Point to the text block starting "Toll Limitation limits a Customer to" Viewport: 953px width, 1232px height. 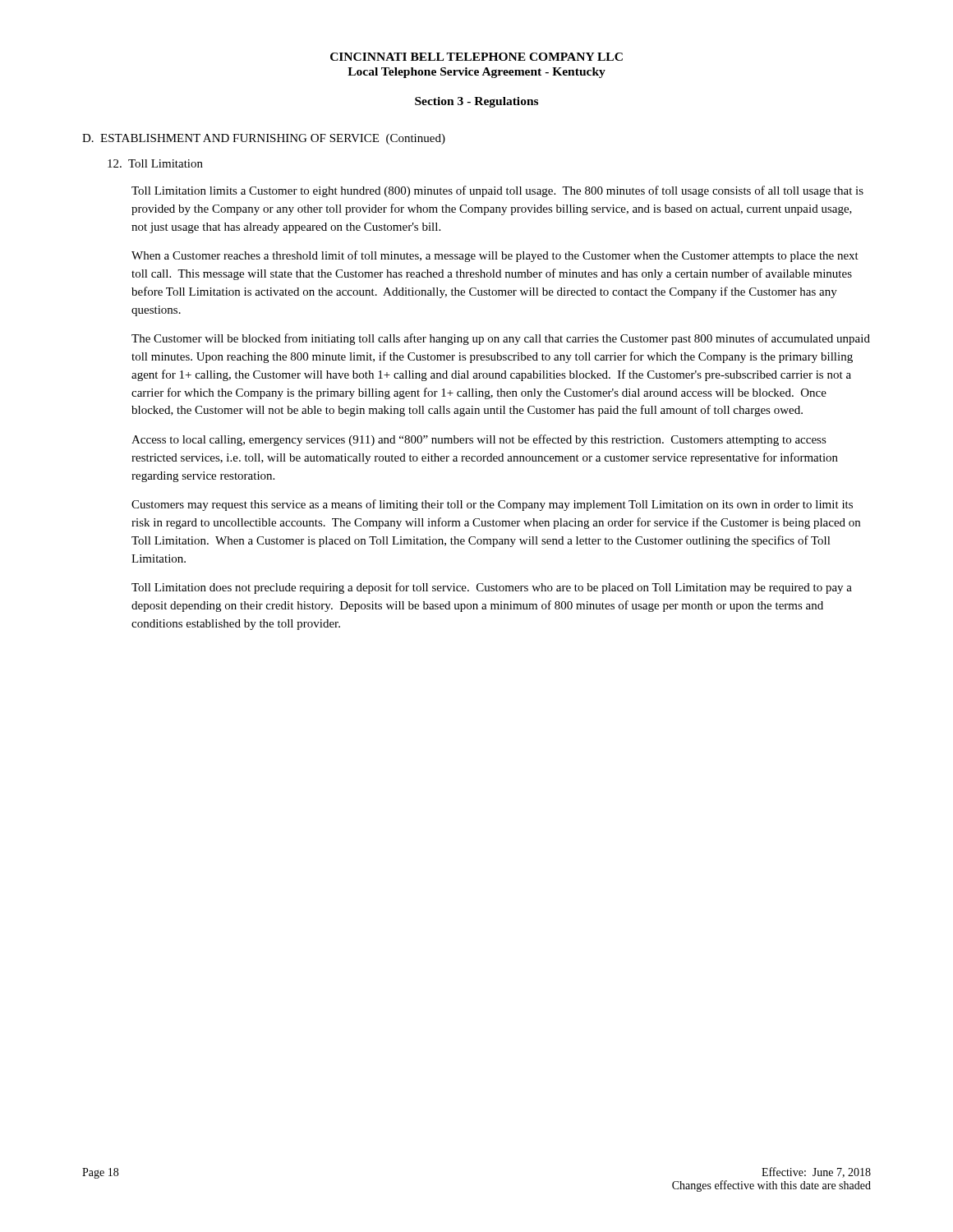coord(497,208)
